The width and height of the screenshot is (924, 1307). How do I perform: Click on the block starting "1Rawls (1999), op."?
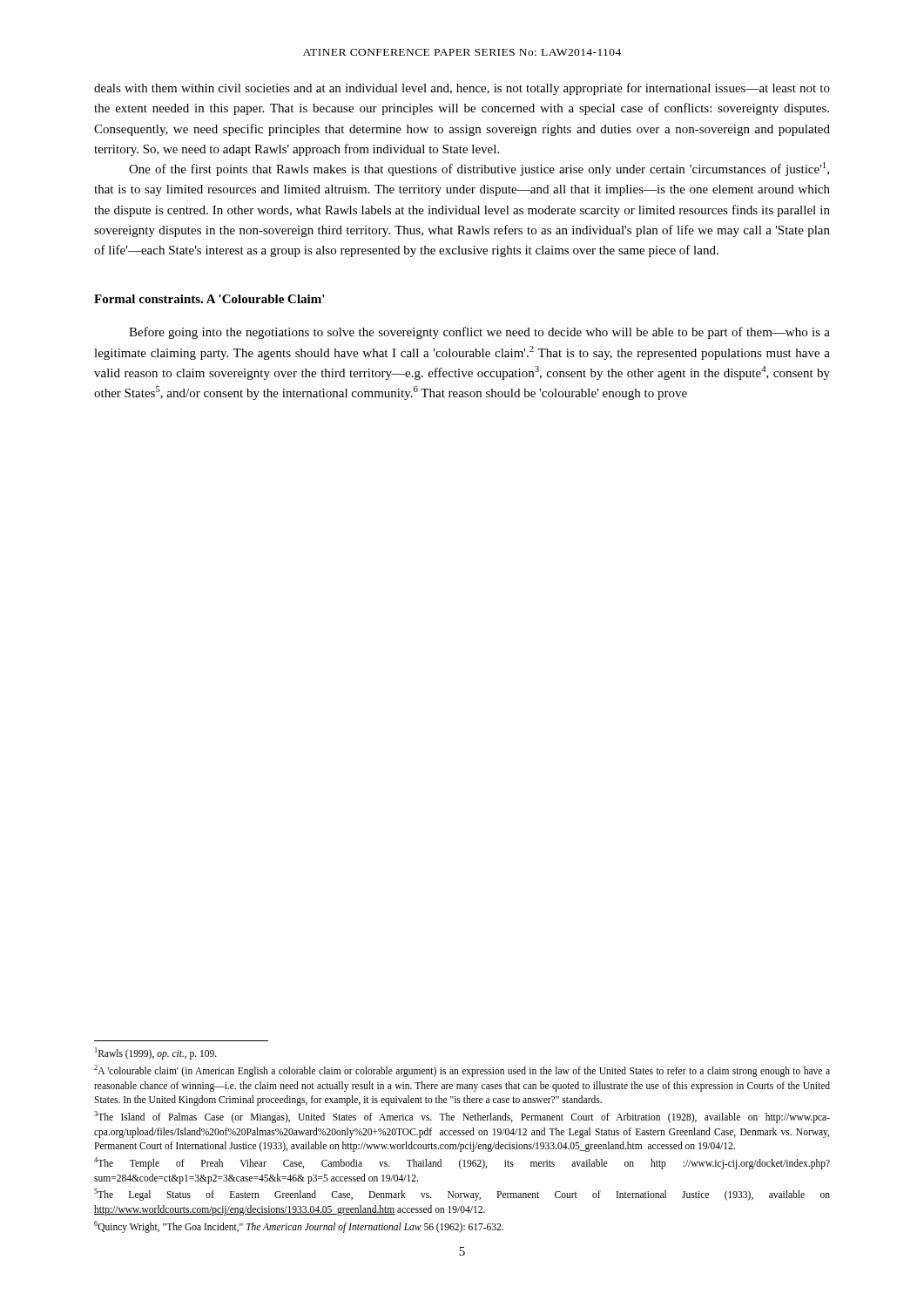(156, 1053)
